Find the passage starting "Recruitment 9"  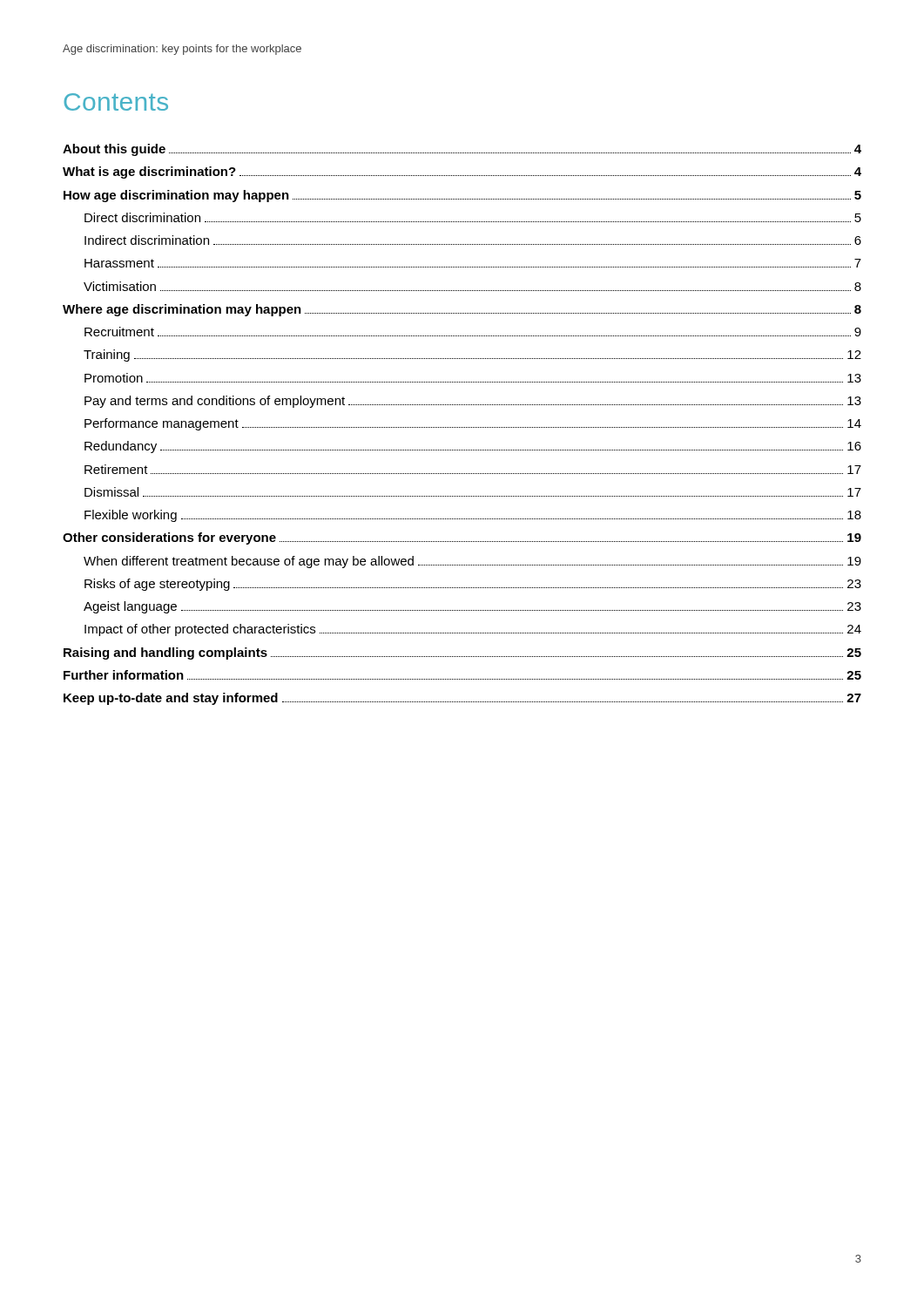click(x=472, y=332)
